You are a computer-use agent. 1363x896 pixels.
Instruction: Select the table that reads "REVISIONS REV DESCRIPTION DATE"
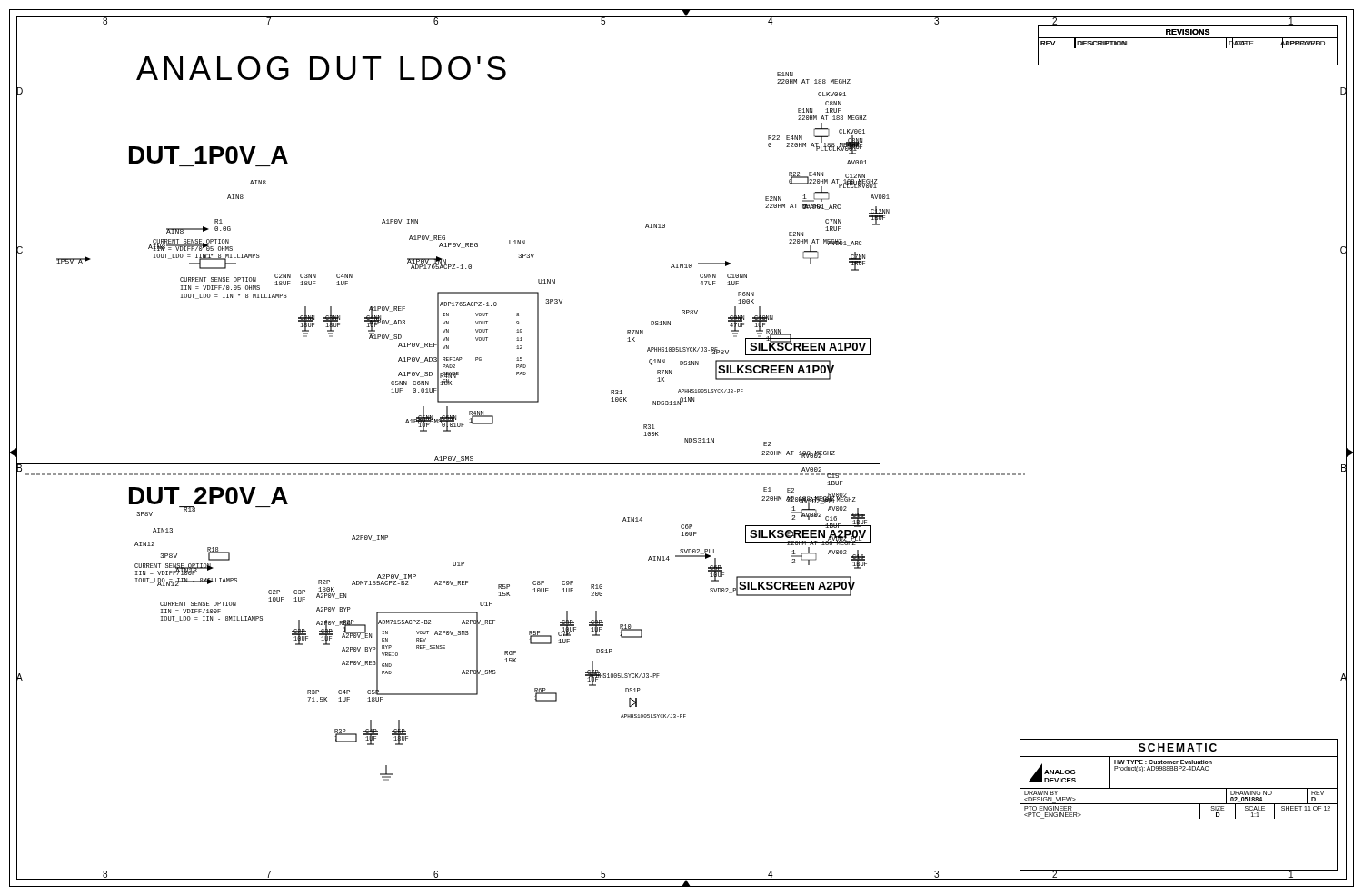(x=1188, y=45)
